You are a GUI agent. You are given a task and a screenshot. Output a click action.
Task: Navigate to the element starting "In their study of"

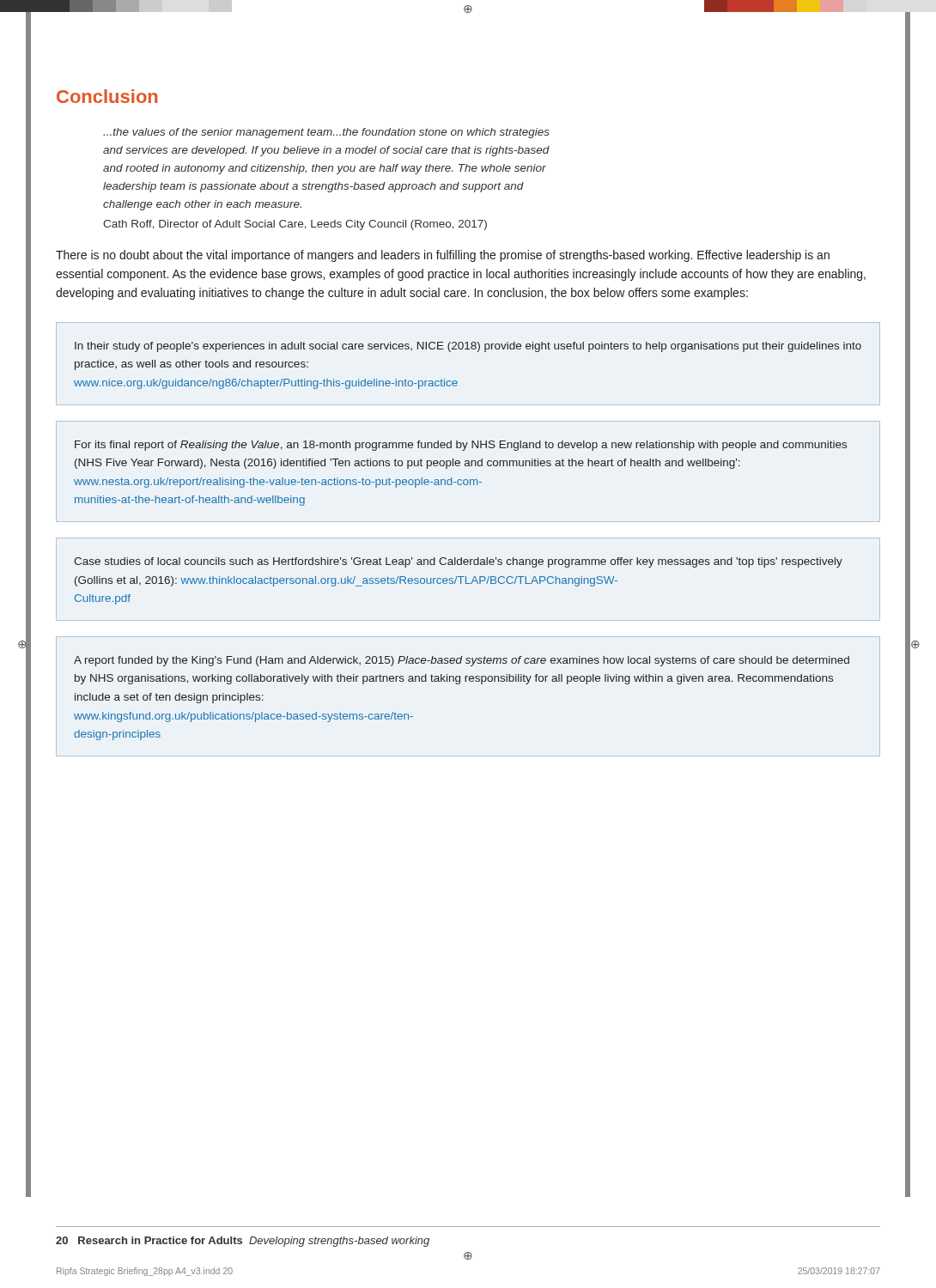468,347
